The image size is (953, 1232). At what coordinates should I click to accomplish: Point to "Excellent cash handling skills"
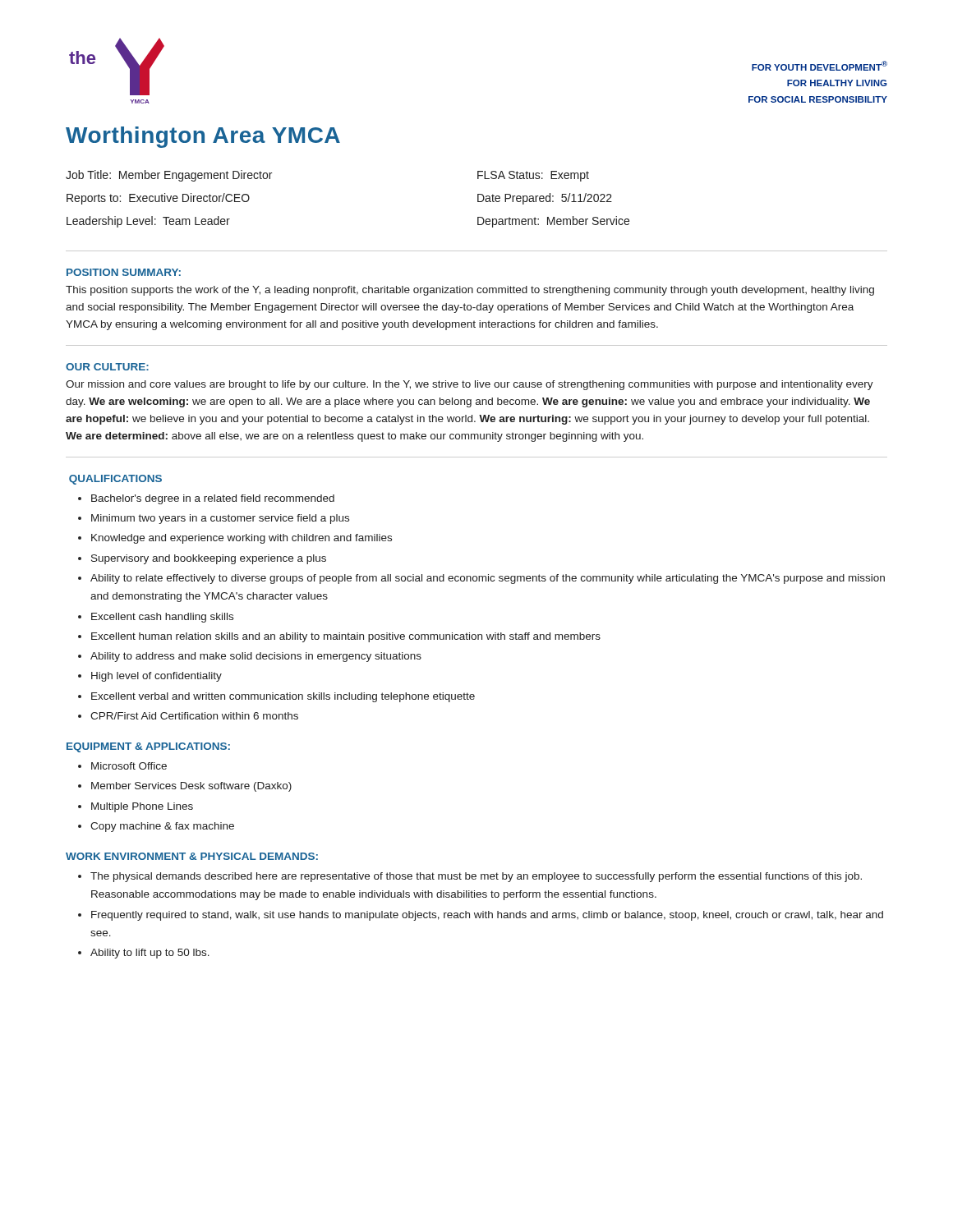pyautogui.click(x=162, y=616)
